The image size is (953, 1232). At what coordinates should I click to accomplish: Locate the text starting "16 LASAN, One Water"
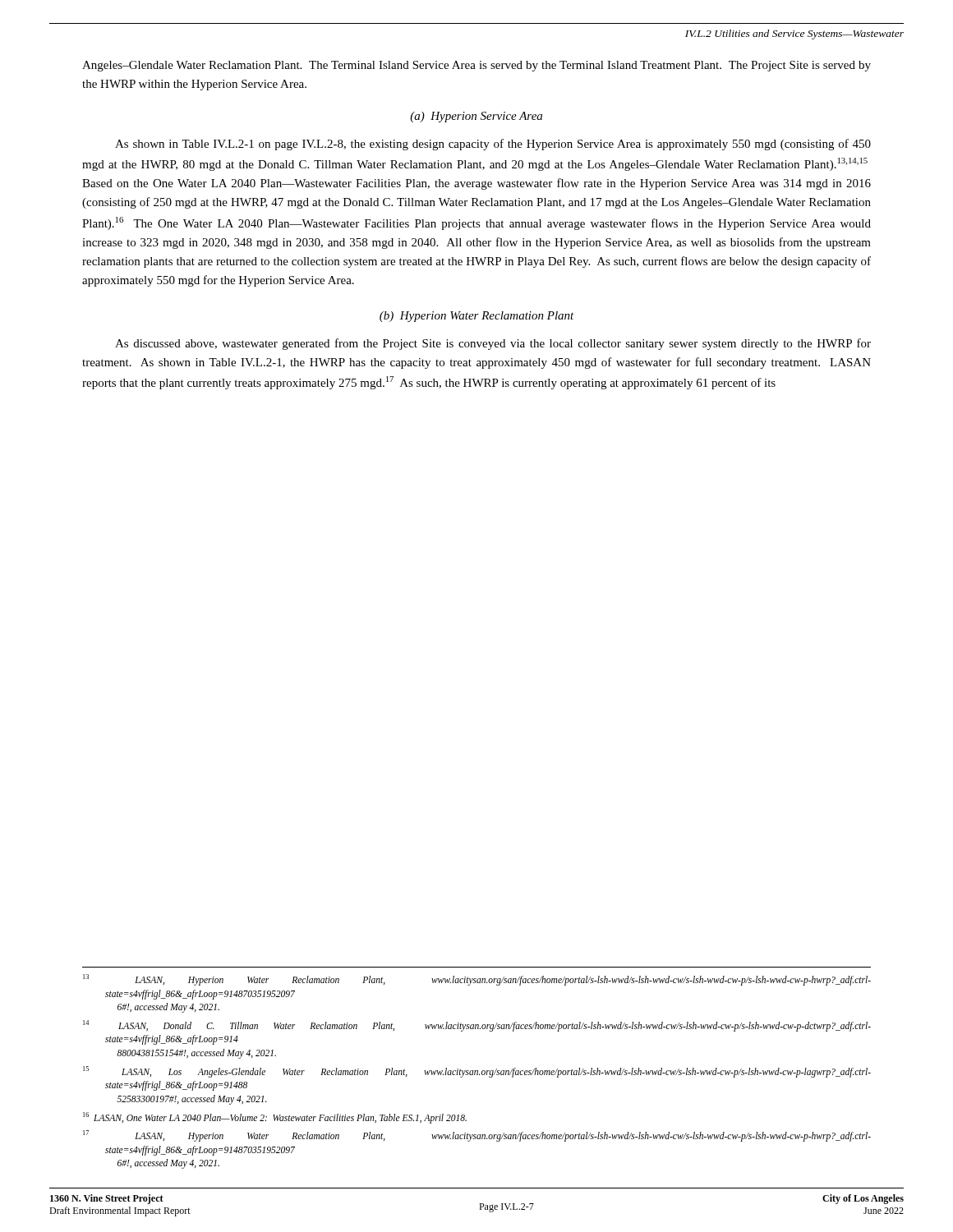(275, 1117)
